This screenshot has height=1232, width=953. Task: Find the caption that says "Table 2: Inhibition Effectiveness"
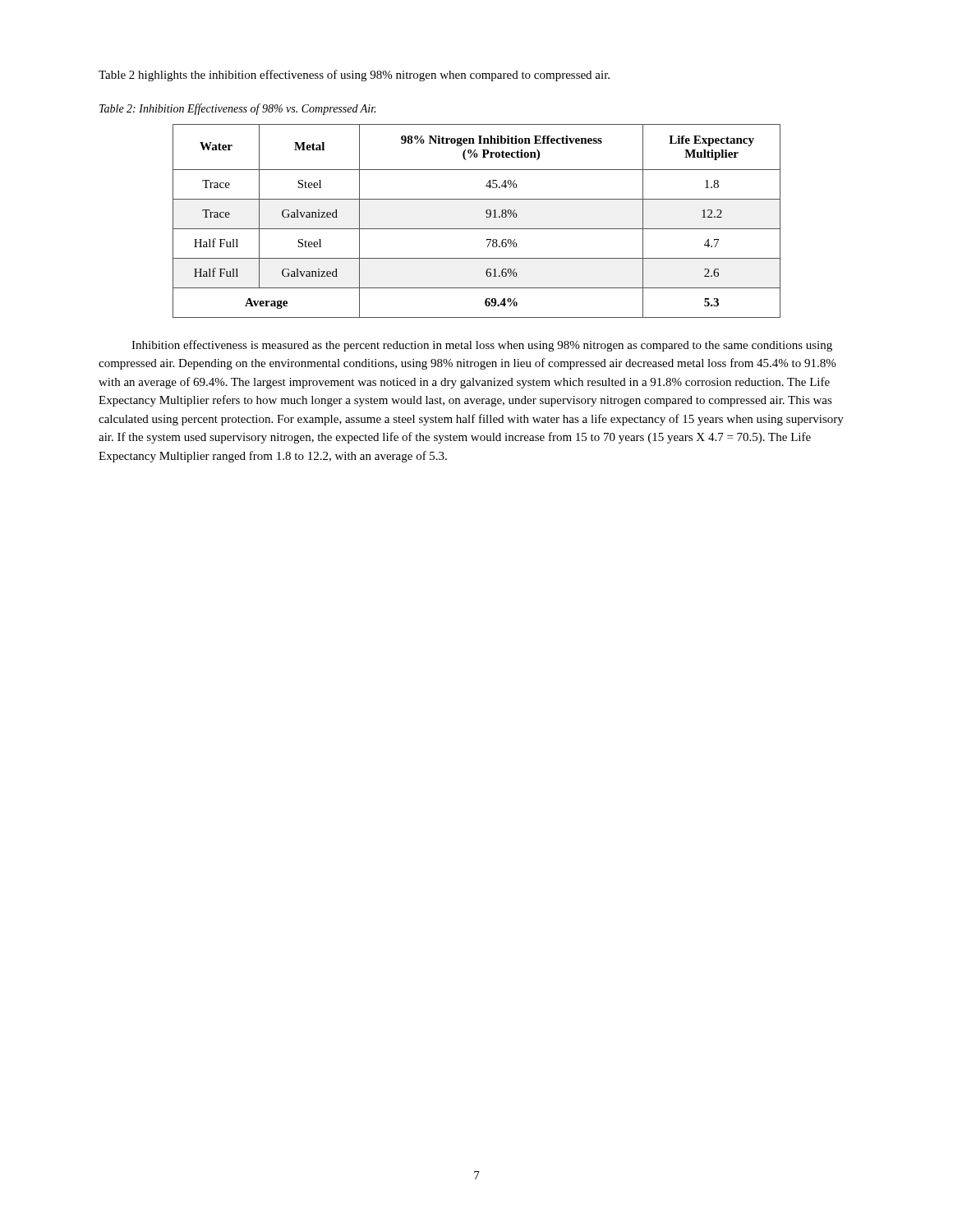tap(238, 108)
